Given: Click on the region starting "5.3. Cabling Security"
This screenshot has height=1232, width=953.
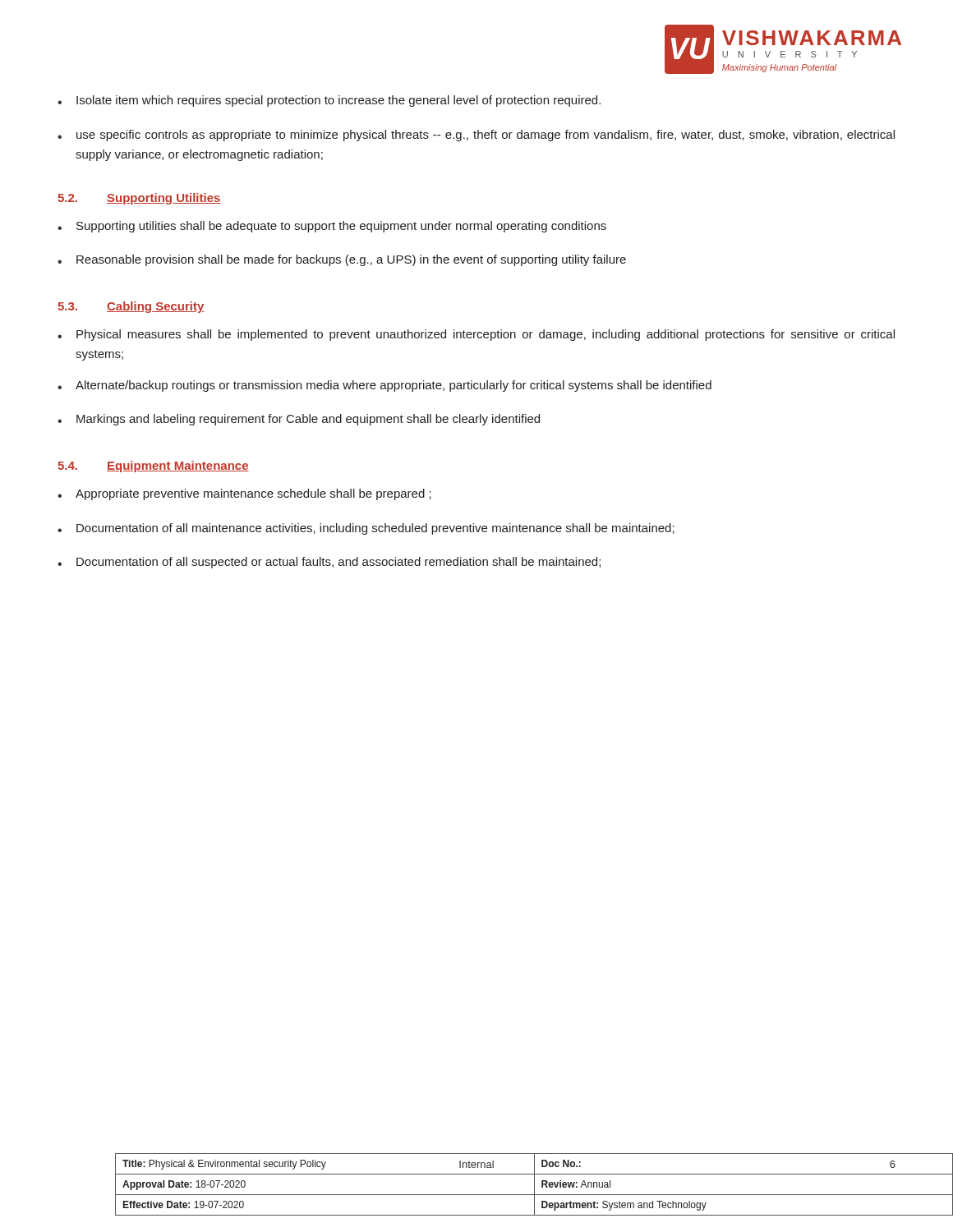Looking at the screenshot, I should coord(131,306).
